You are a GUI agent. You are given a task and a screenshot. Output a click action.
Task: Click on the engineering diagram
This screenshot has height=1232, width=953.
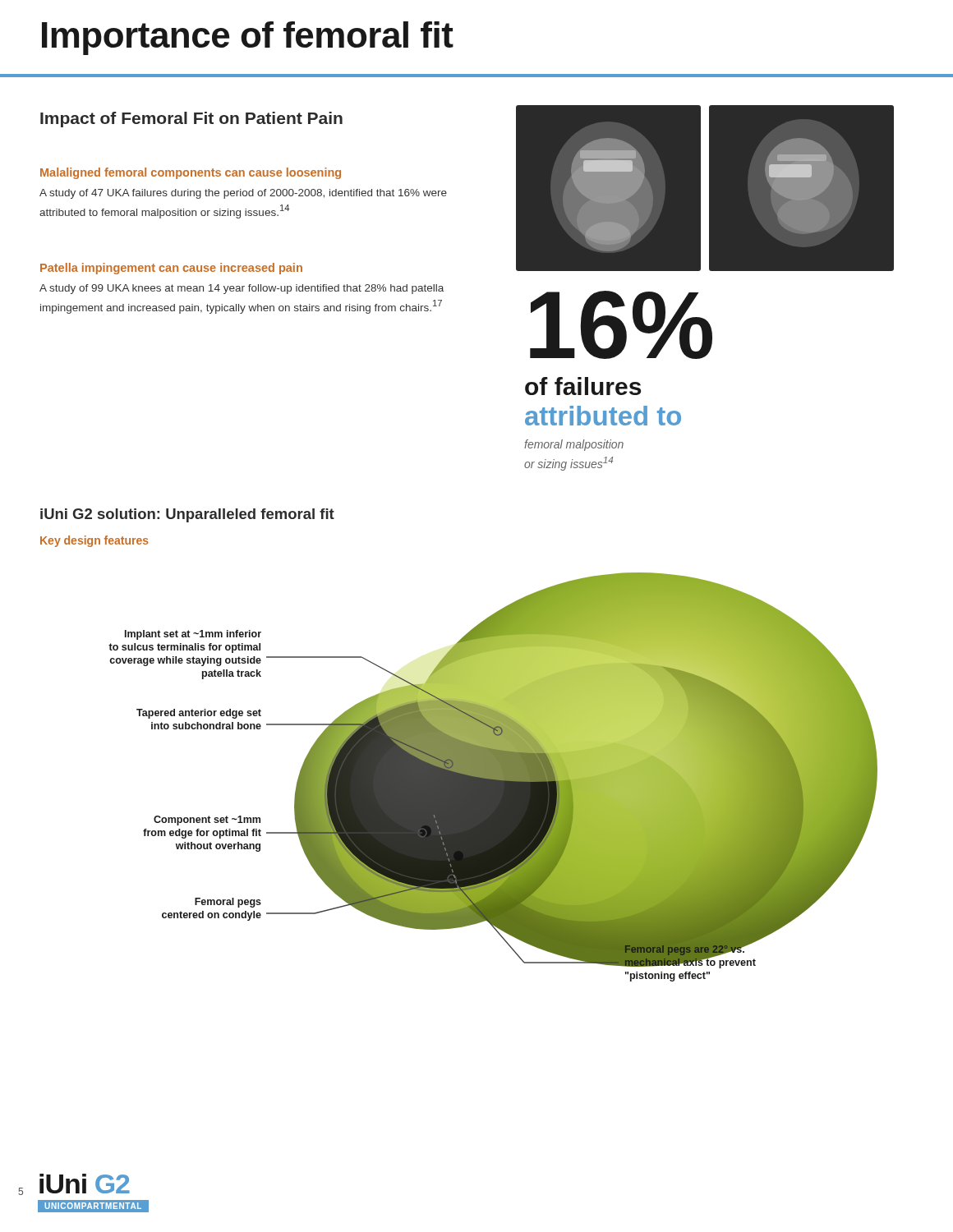[x=476, y=790]
